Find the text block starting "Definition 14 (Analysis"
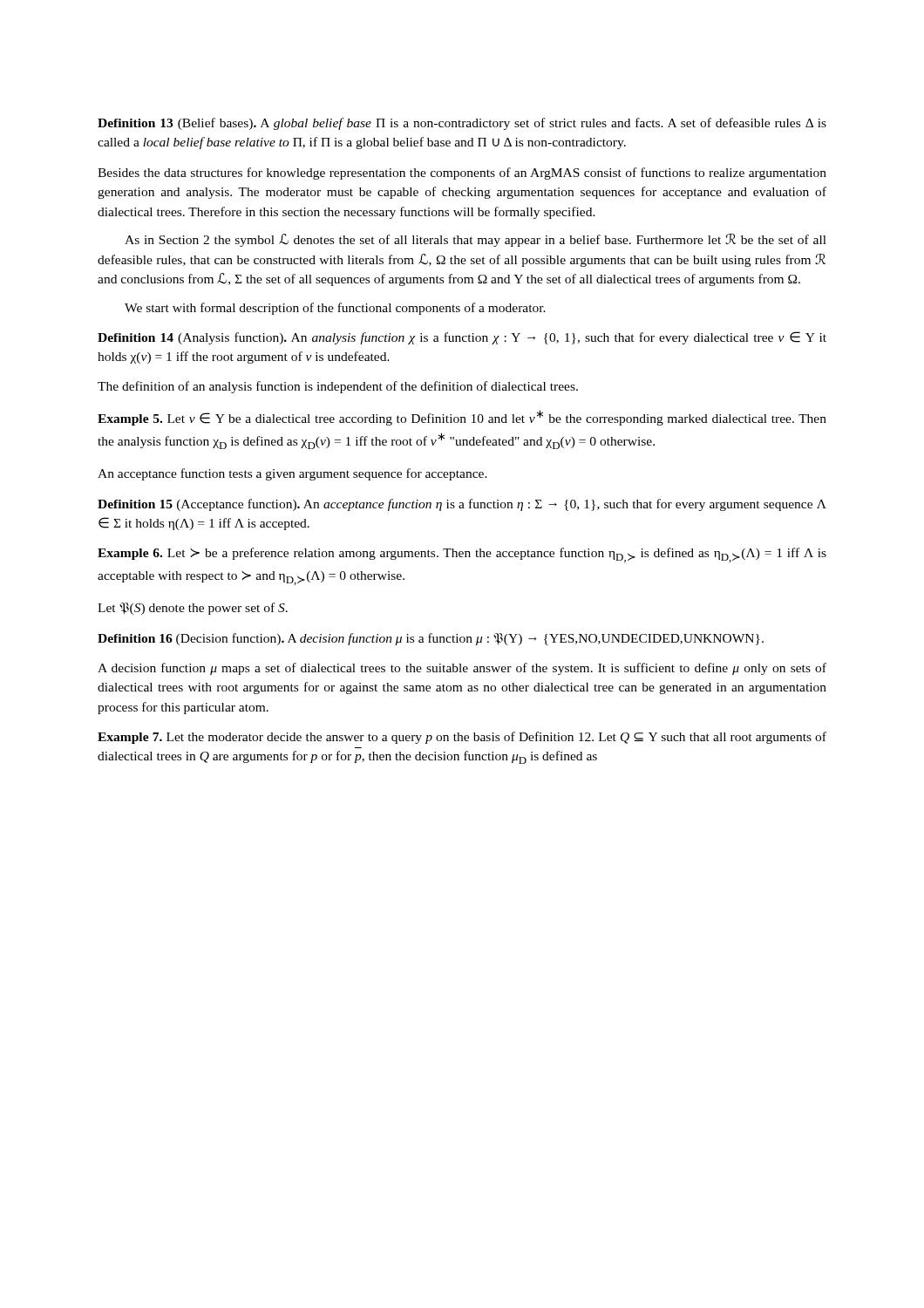 (462, 347)
